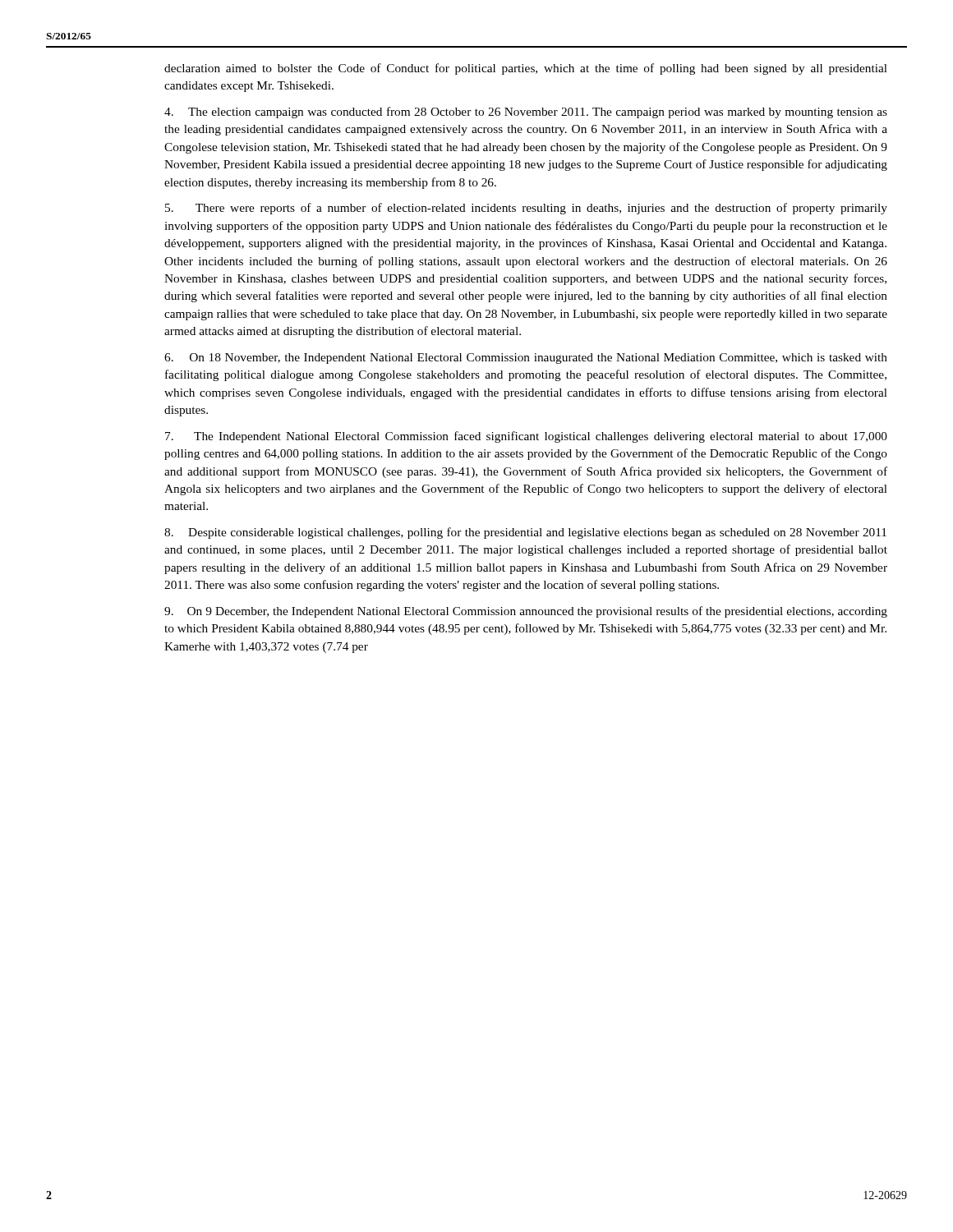
Task: Select the text block that reads "There were reports of"
Action: 526,269
